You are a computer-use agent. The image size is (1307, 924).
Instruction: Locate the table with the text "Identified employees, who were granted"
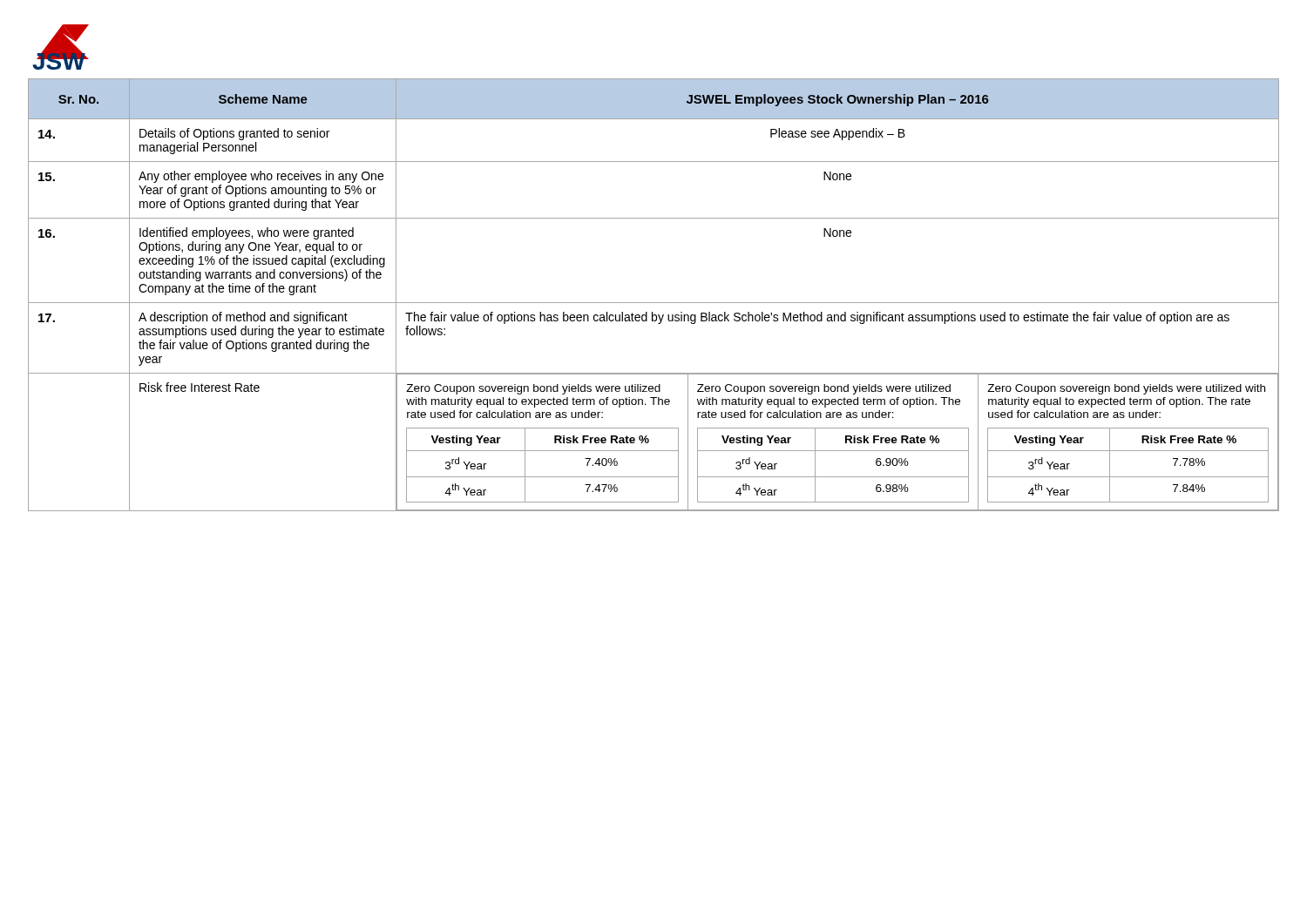[x=654, y=295]
